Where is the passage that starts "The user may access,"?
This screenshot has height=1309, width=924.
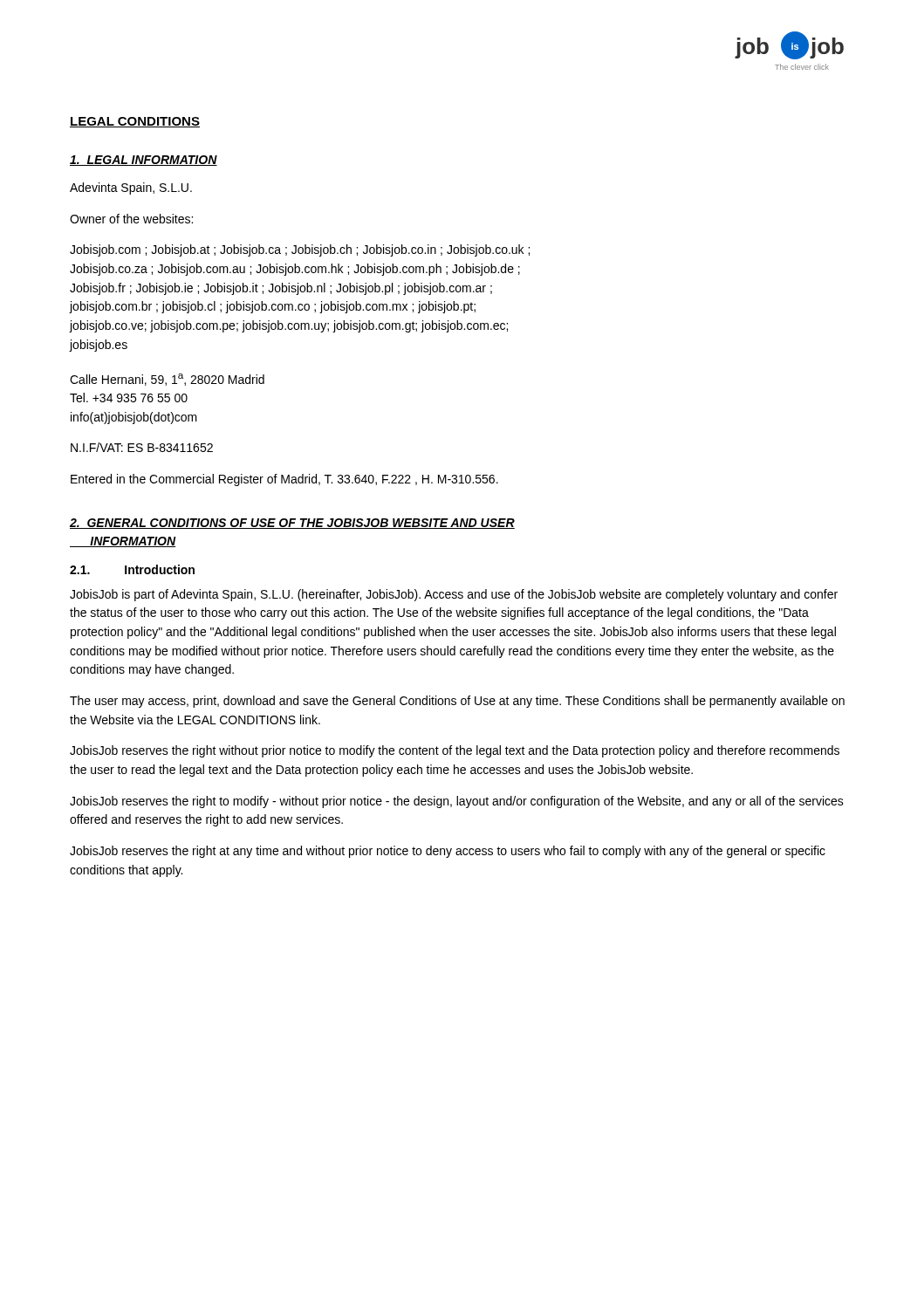(457, 710)
